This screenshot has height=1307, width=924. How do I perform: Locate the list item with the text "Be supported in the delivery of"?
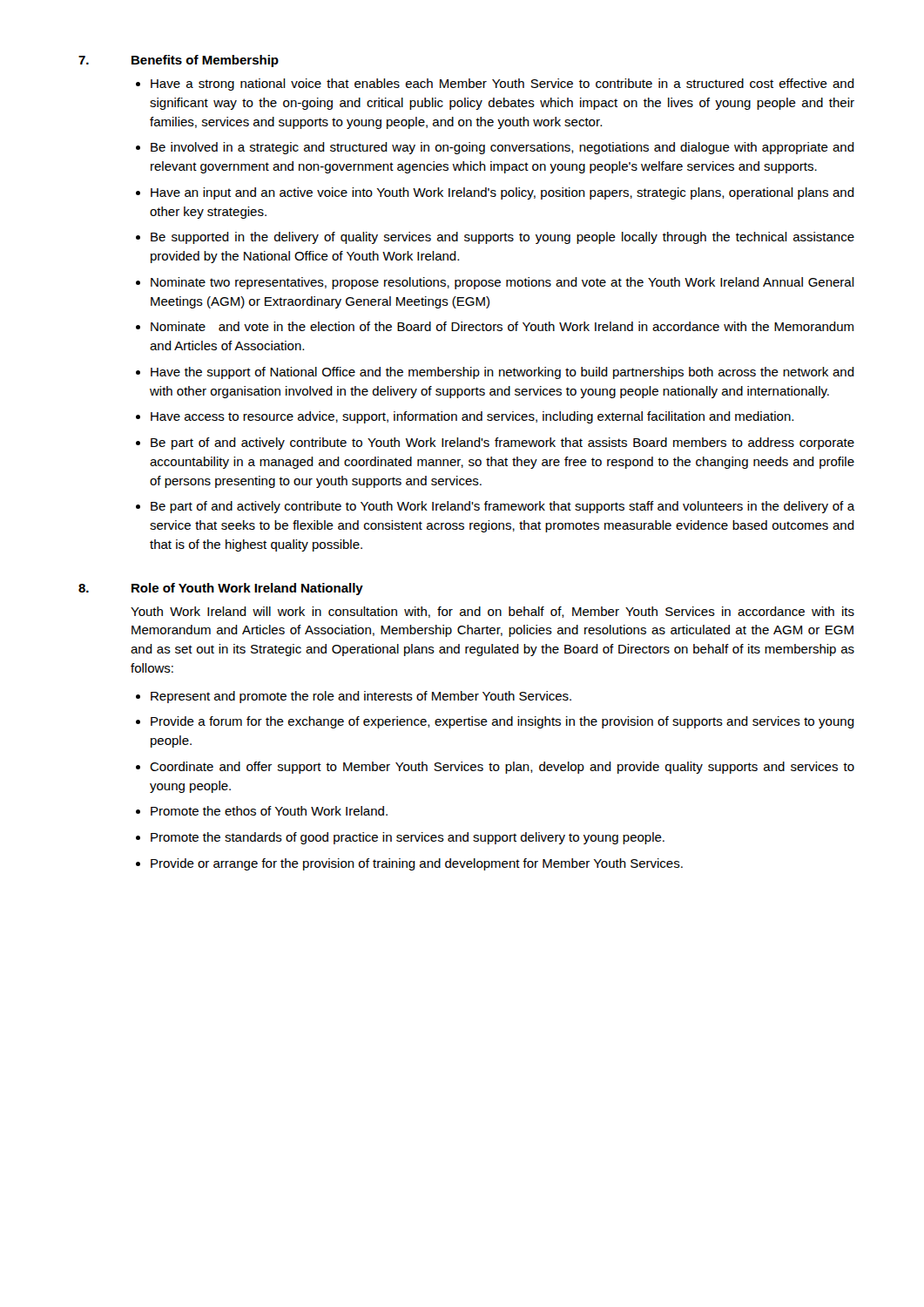pos(502,246)
